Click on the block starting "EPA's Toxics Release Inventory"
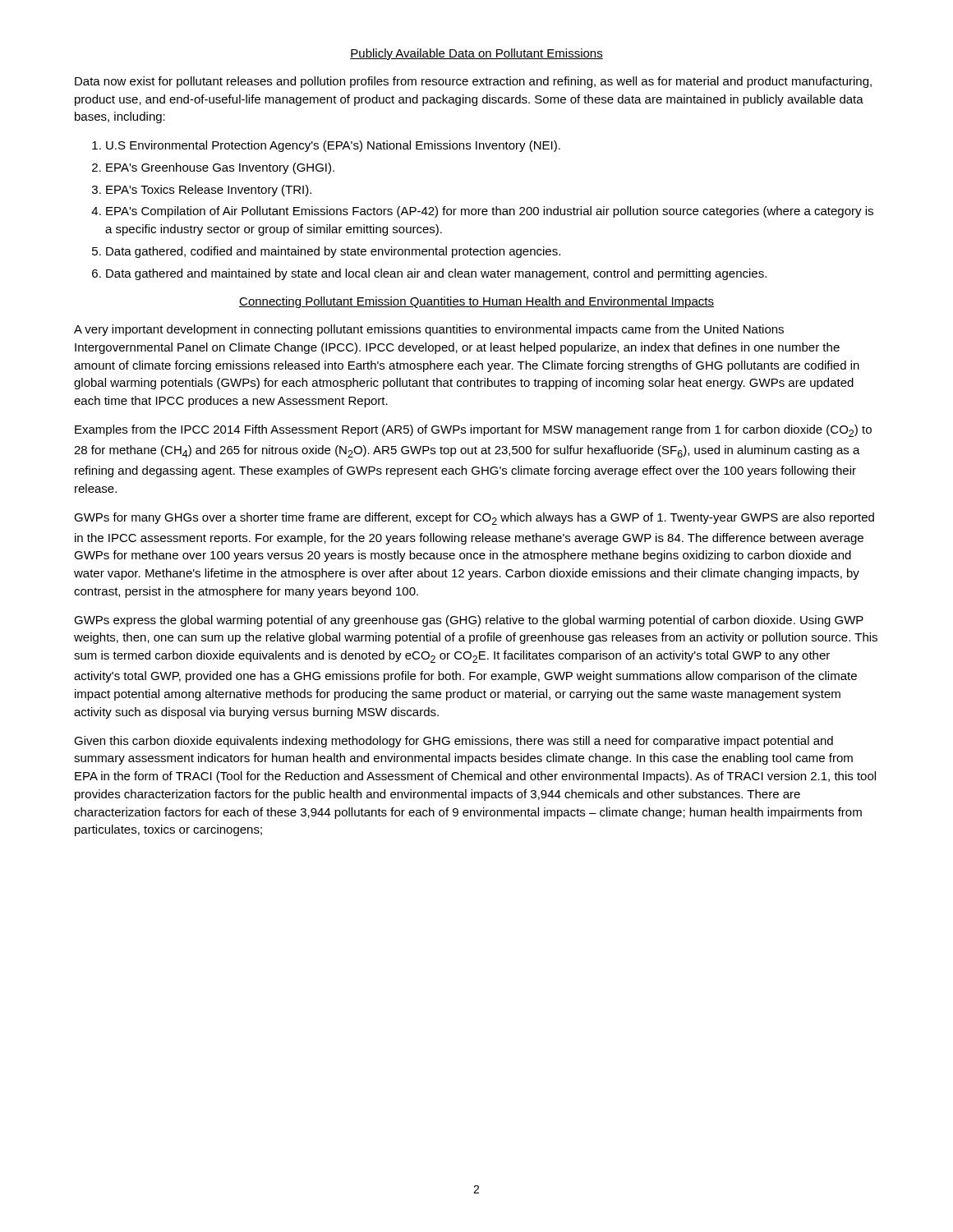The height and width of the screenshot is (1232, 953). pos(209,189)
